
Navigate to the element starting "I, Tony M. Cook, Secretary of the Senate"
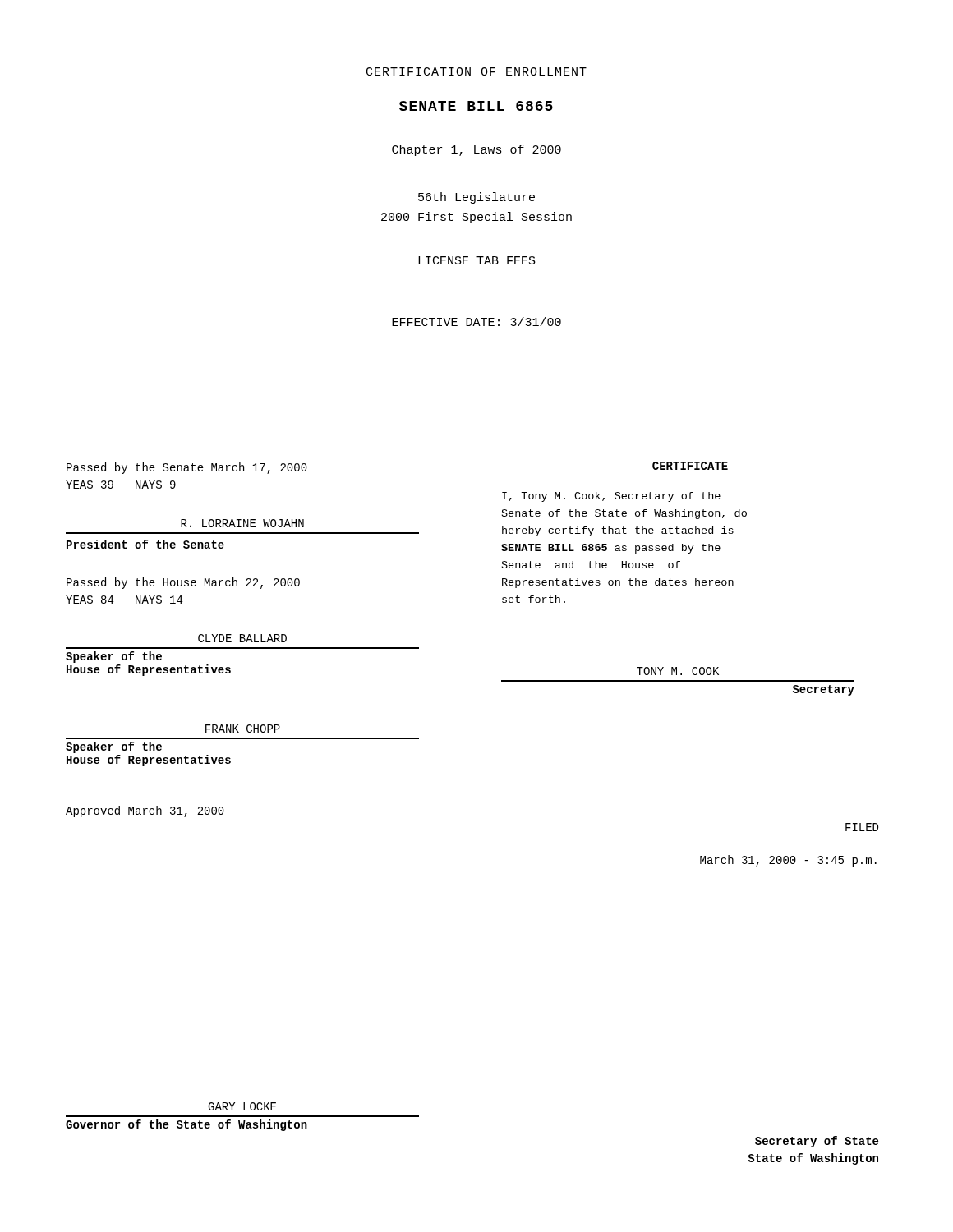[x=624, y=548]
